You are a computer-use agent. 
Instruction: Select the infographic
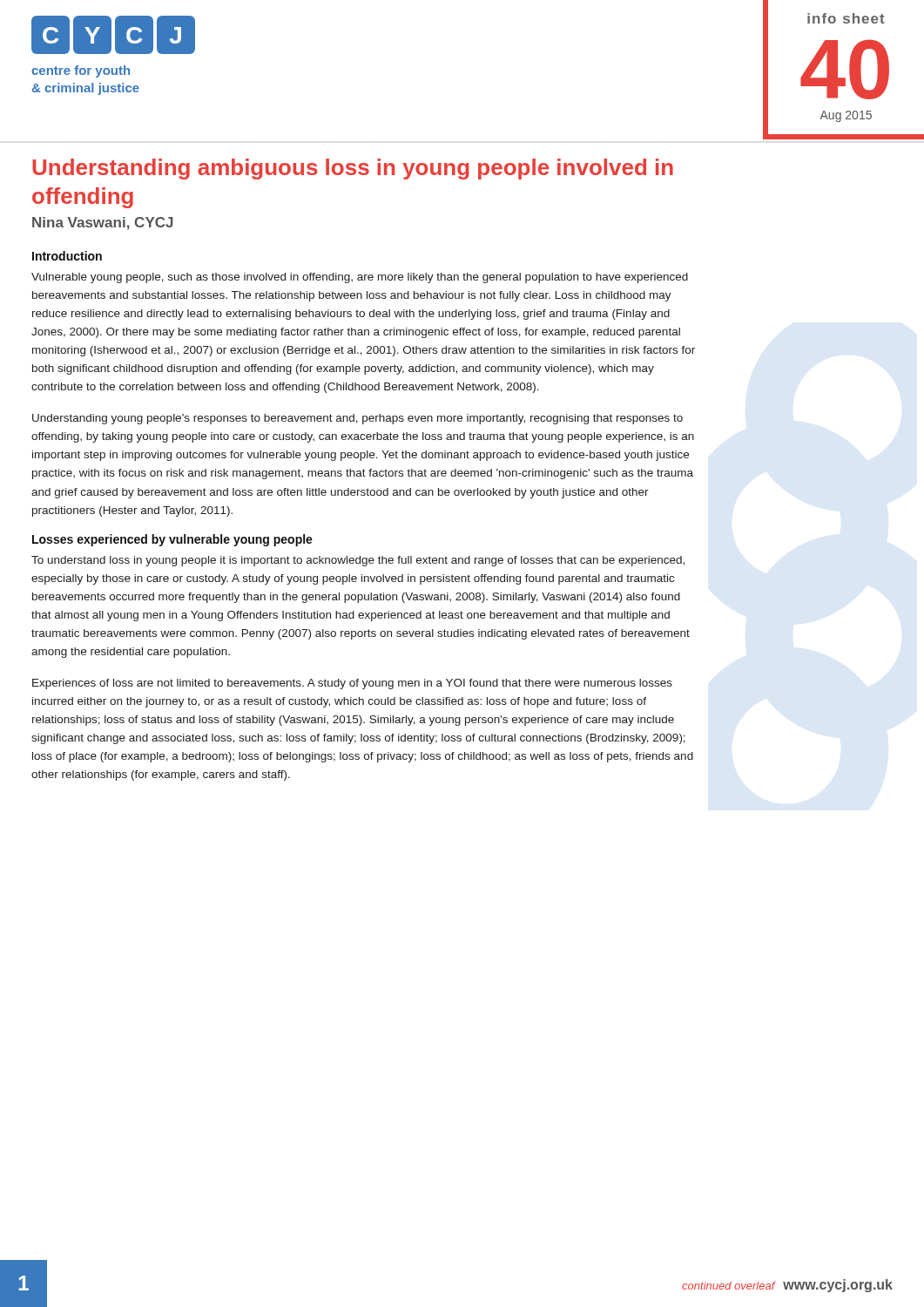pos(843,70)
